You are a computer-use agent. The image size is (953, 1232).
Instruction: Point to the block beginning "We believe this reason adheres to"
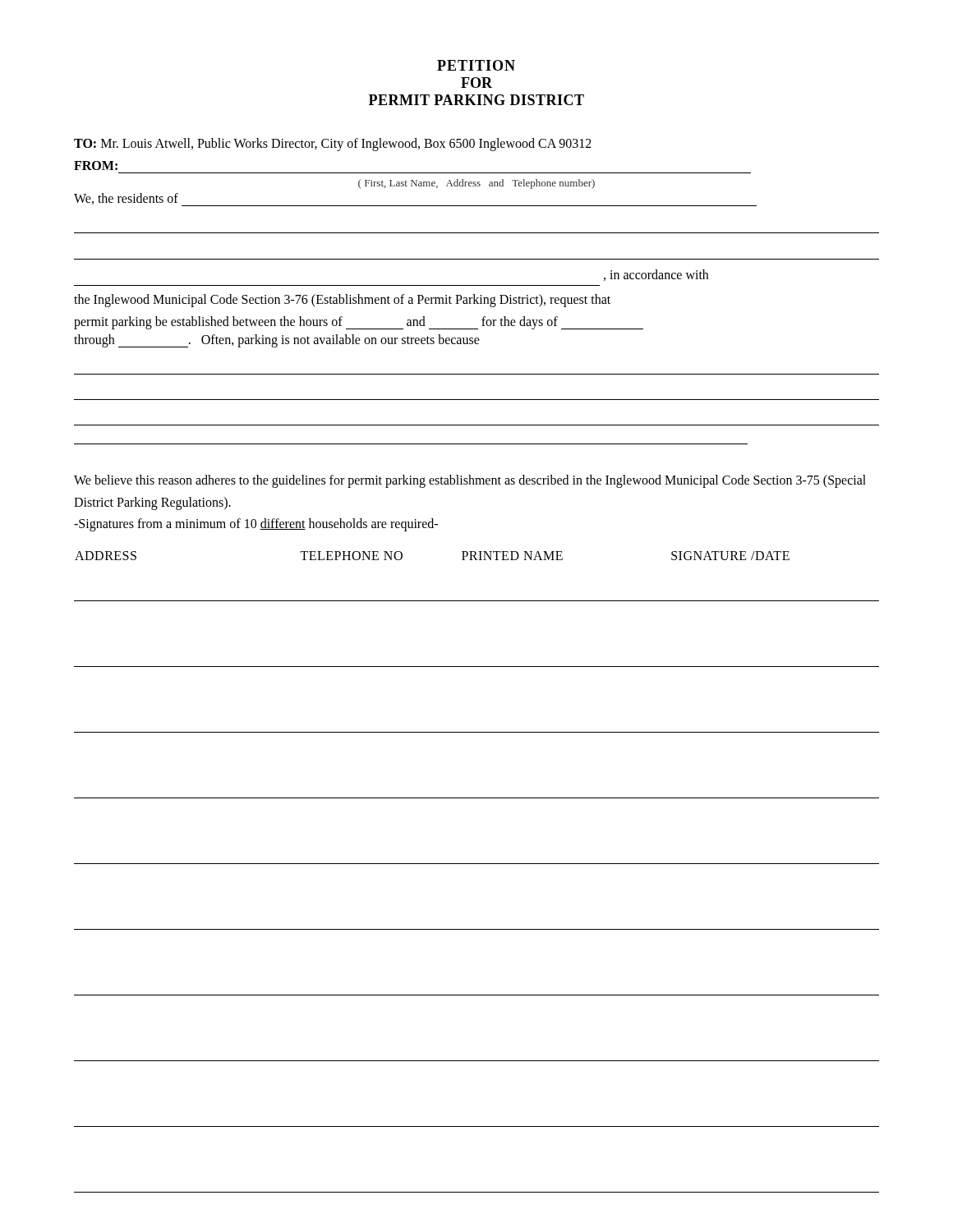[470, 491]
